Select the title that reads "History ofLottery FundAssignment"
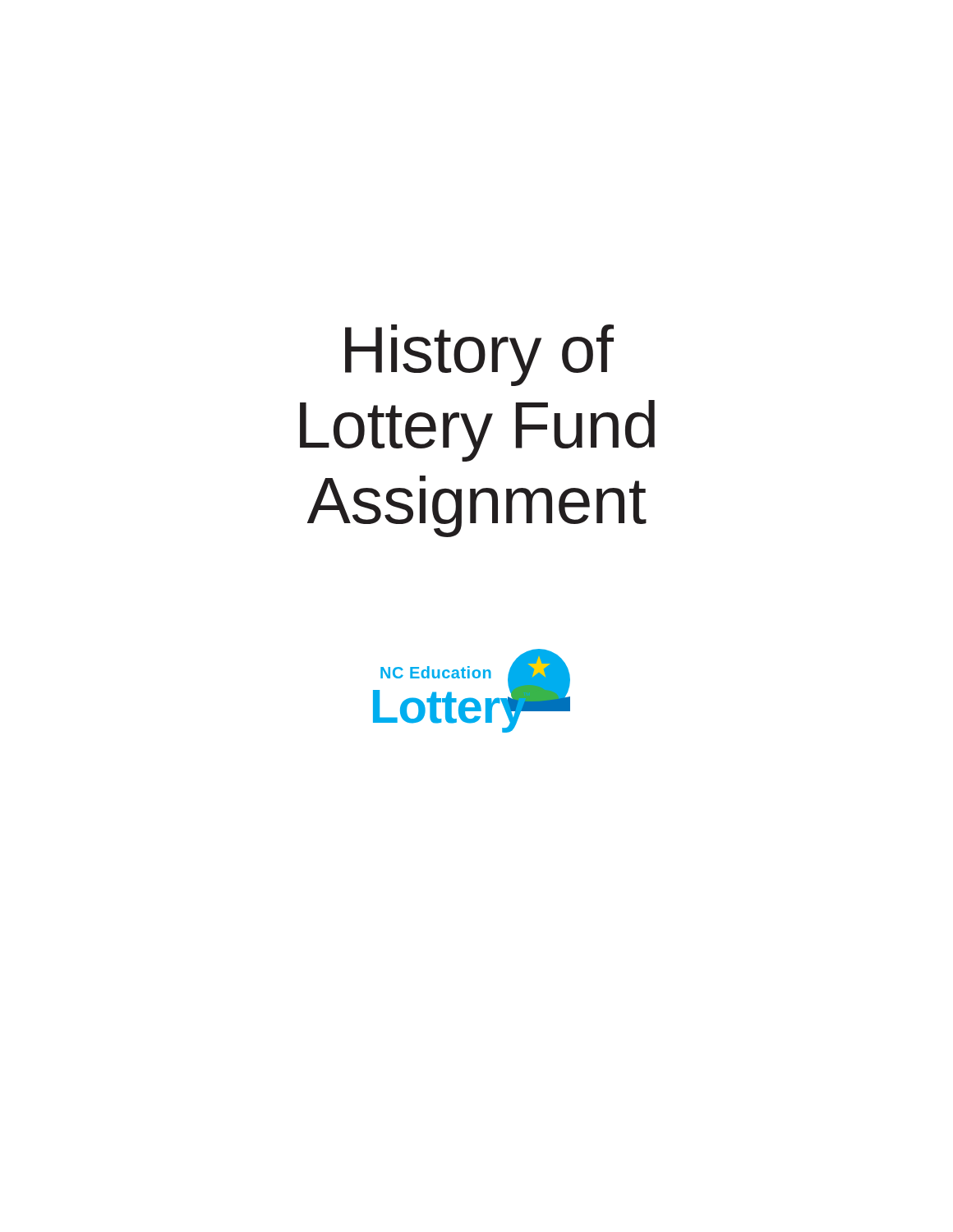The image size is (953, 1232). tap(476, 425)
